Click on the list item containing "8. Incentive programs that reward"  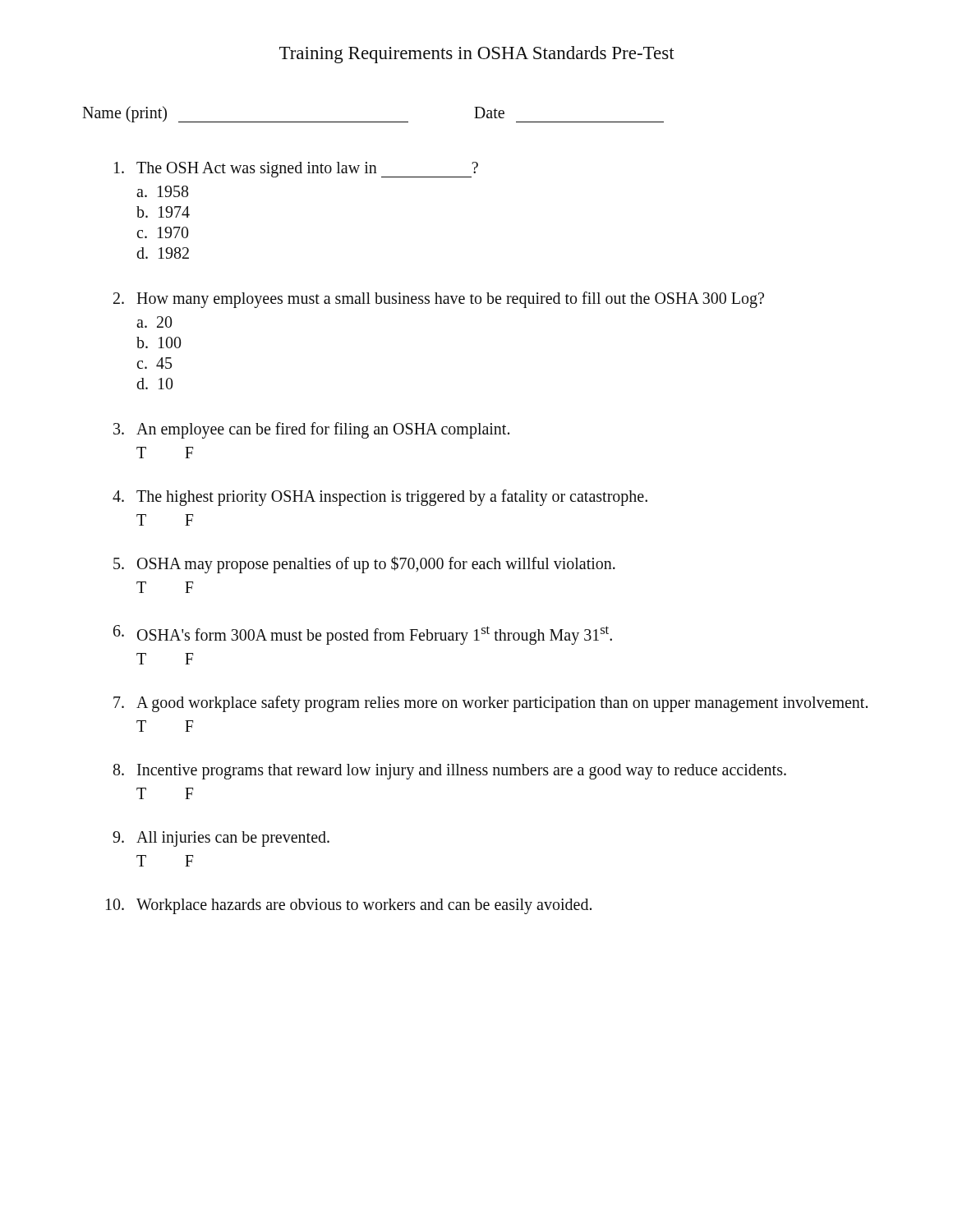coord(476,782)
